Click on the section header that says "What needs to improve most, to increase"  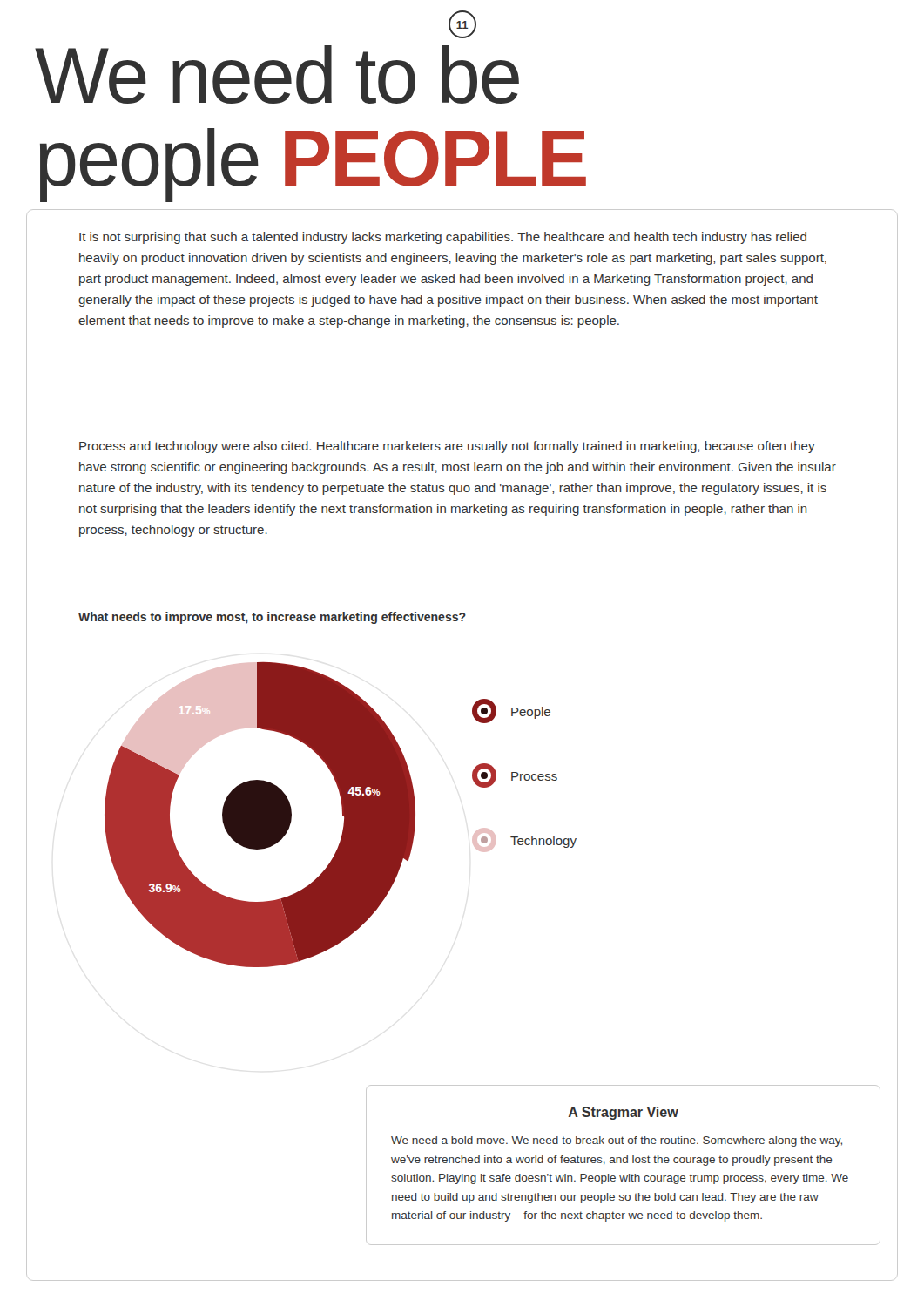point(272,617)
